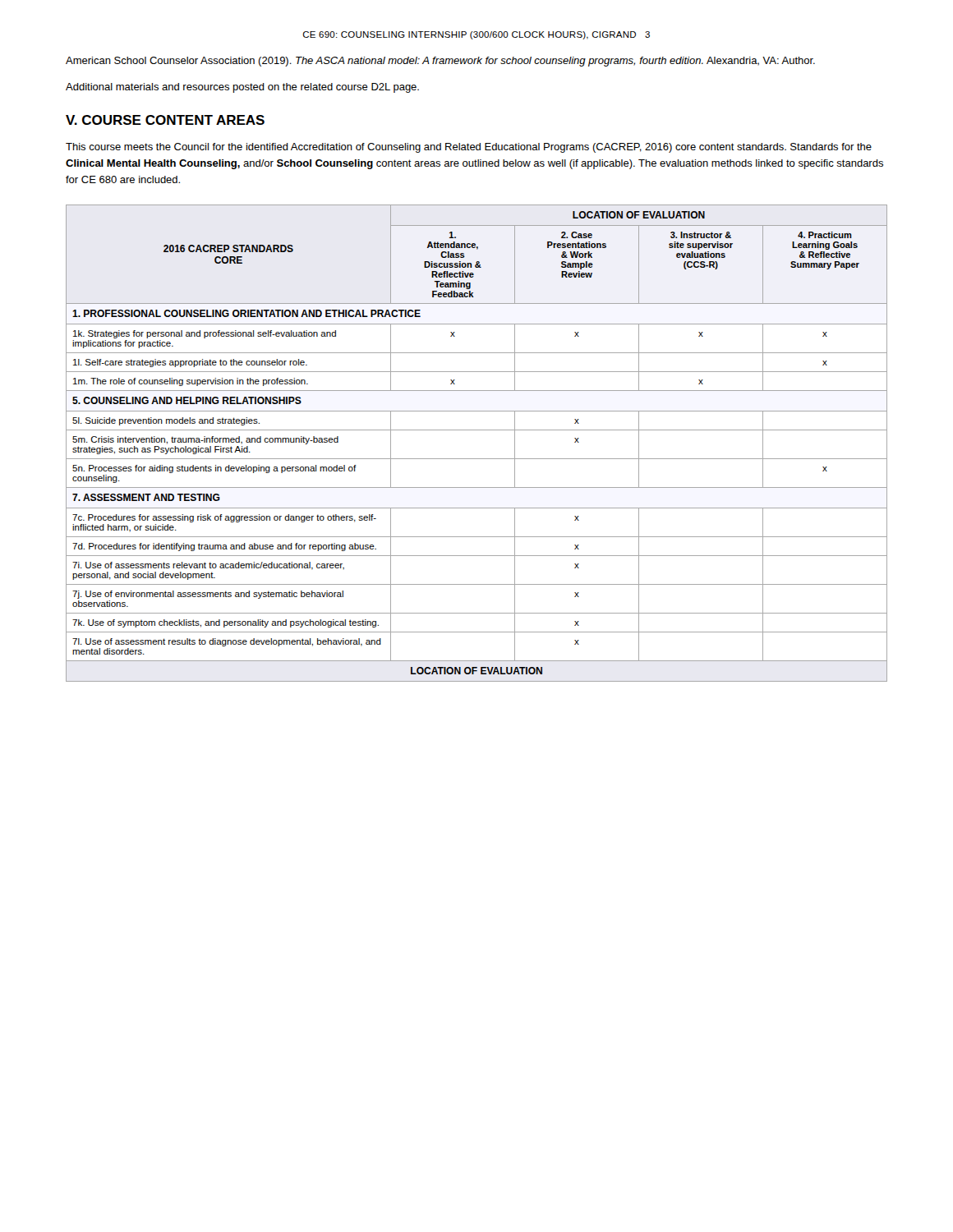Click on the text block with the text "Additional materials and resources posted on"
This screenshot has width=953, height=1232.
(243, 86)
